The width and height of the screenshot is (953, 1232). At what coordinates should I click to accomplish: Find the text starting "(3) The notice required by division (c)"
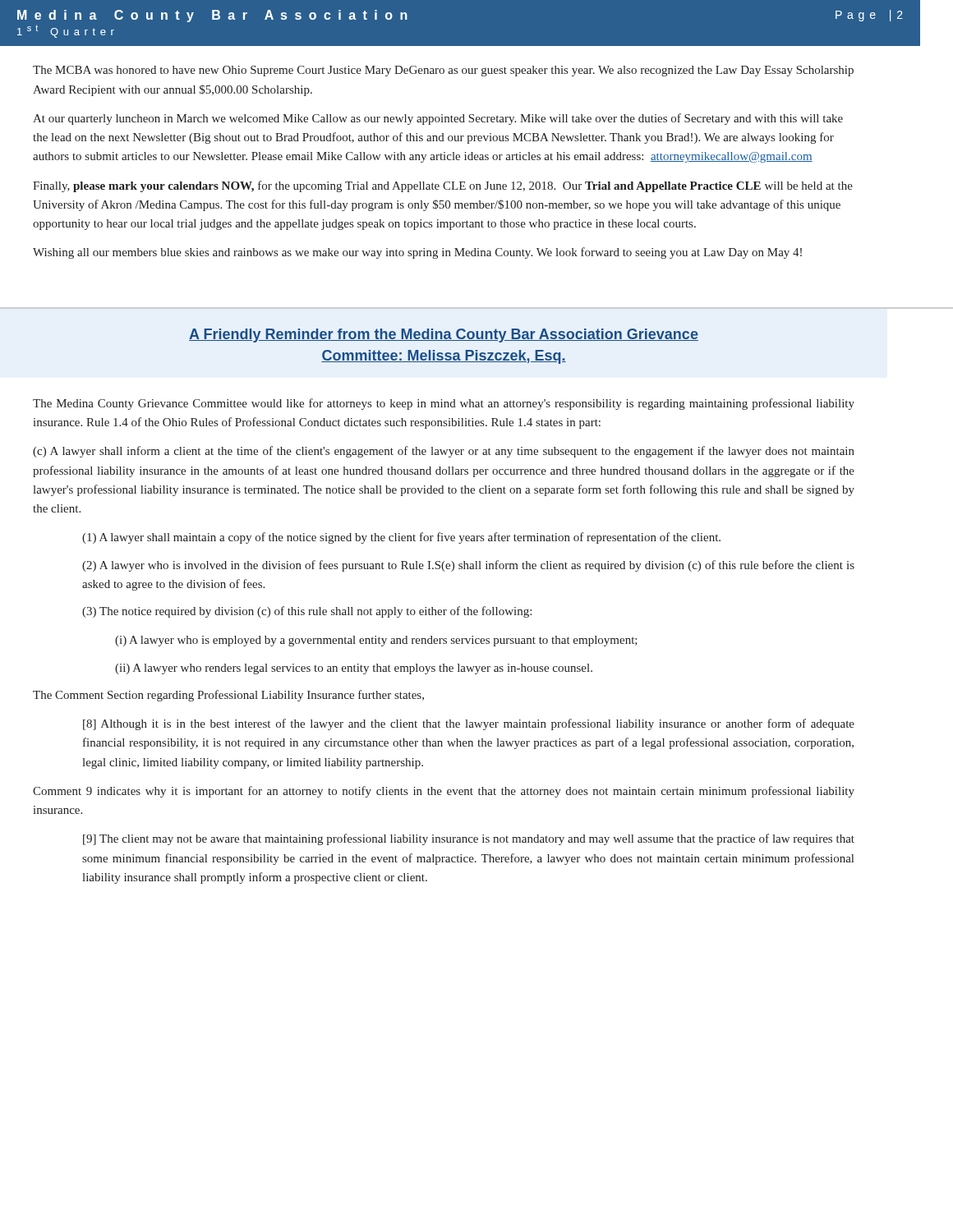pyautogui.click(x=468, y=612)
